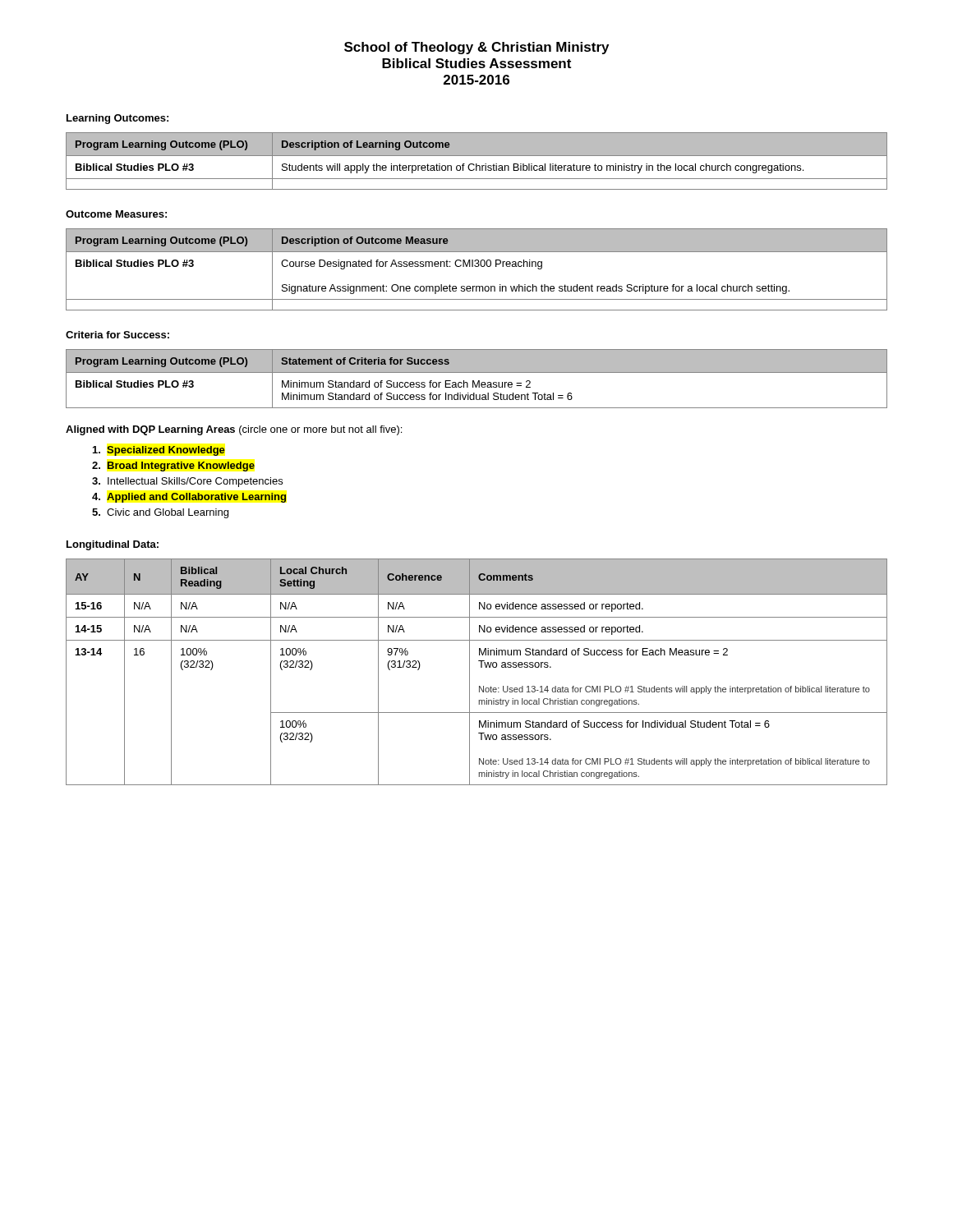Locate the text block with the text "Aligned with DQP Learning Areas (circle one"
953x1232 pixels.
coord(234,429)
